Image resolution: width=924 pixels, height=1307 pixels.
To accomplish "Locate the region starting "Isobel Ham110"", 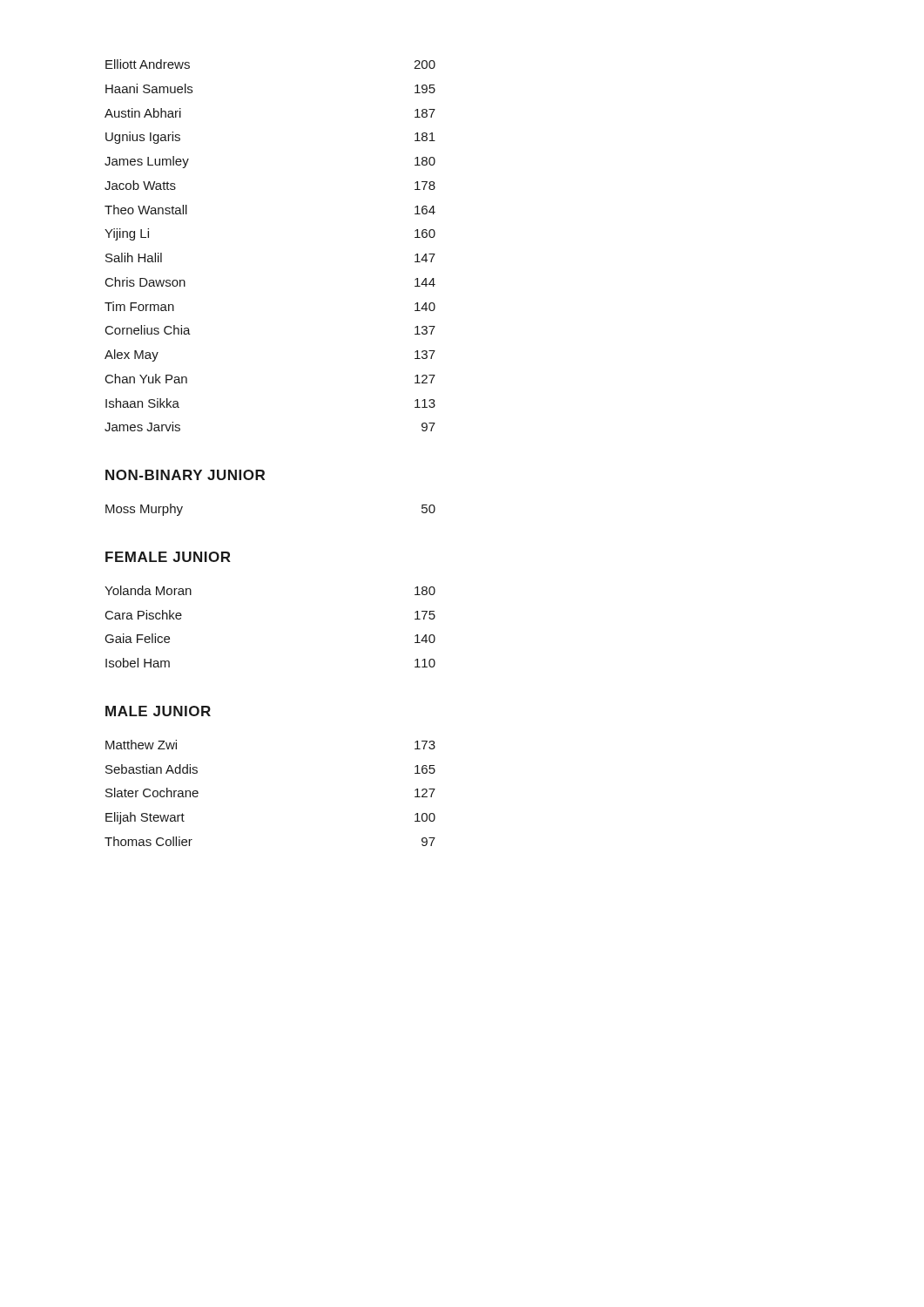I will [x=137, y=663].
